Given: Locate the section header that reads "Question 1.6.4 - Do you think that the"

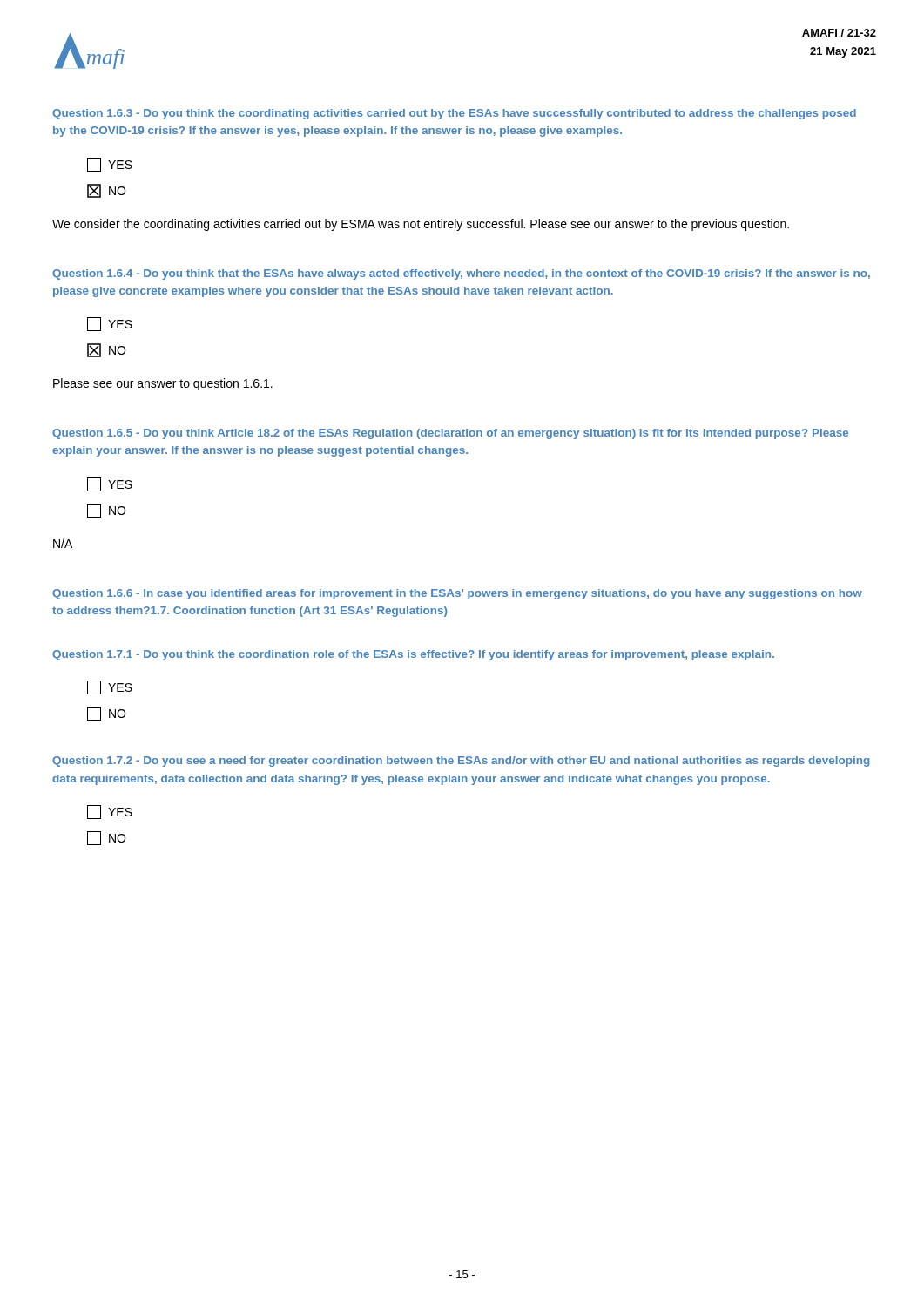Looking at the screenshot, I should click(x=461, y=282).
